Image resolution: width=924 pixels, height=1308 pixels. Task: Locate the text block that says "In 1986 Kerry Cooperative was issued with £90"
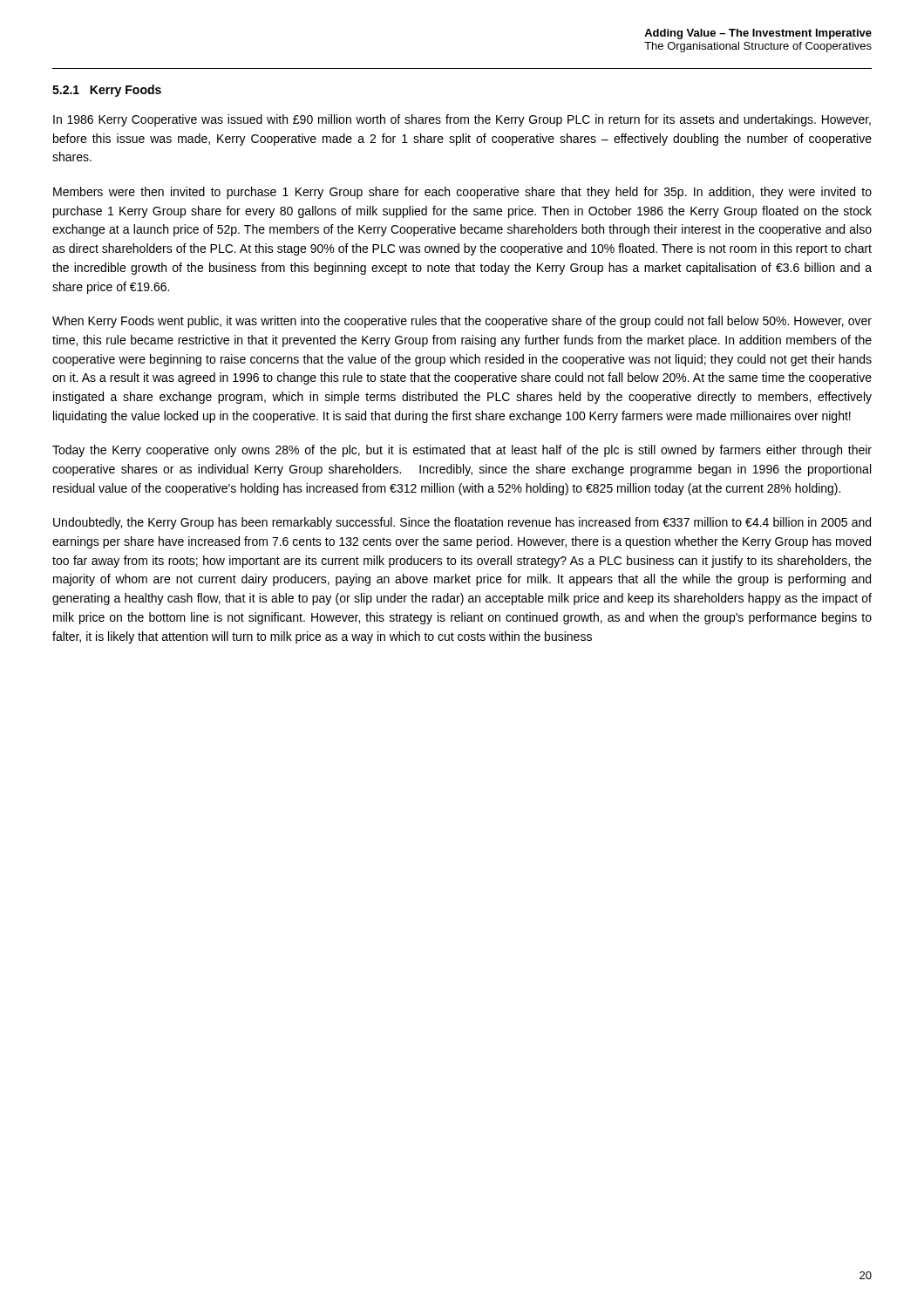(x=462, y=138)
